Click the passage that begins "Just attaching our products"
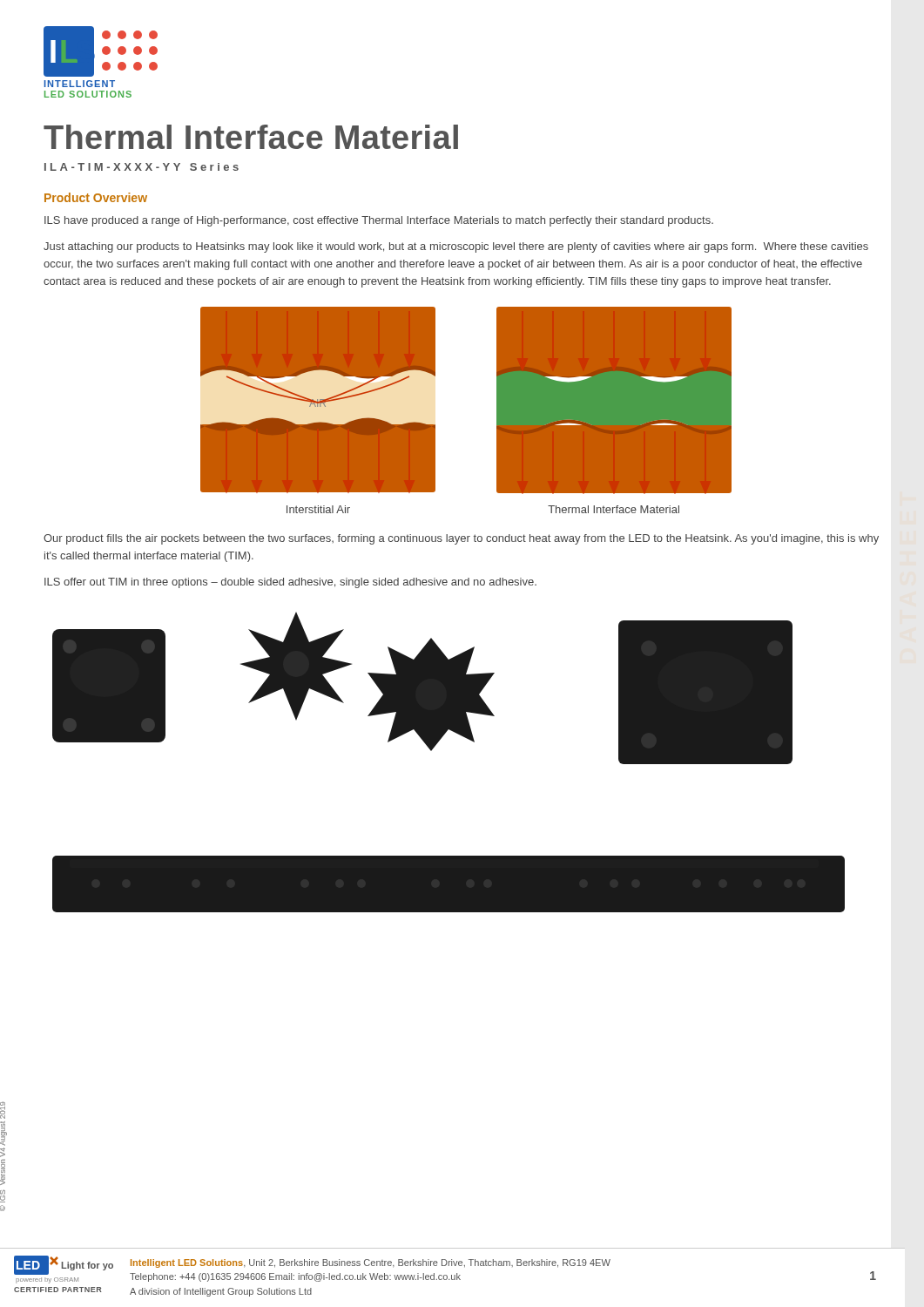The width and height of the screenshot is (924, 1307). click(x=456, y=264)
